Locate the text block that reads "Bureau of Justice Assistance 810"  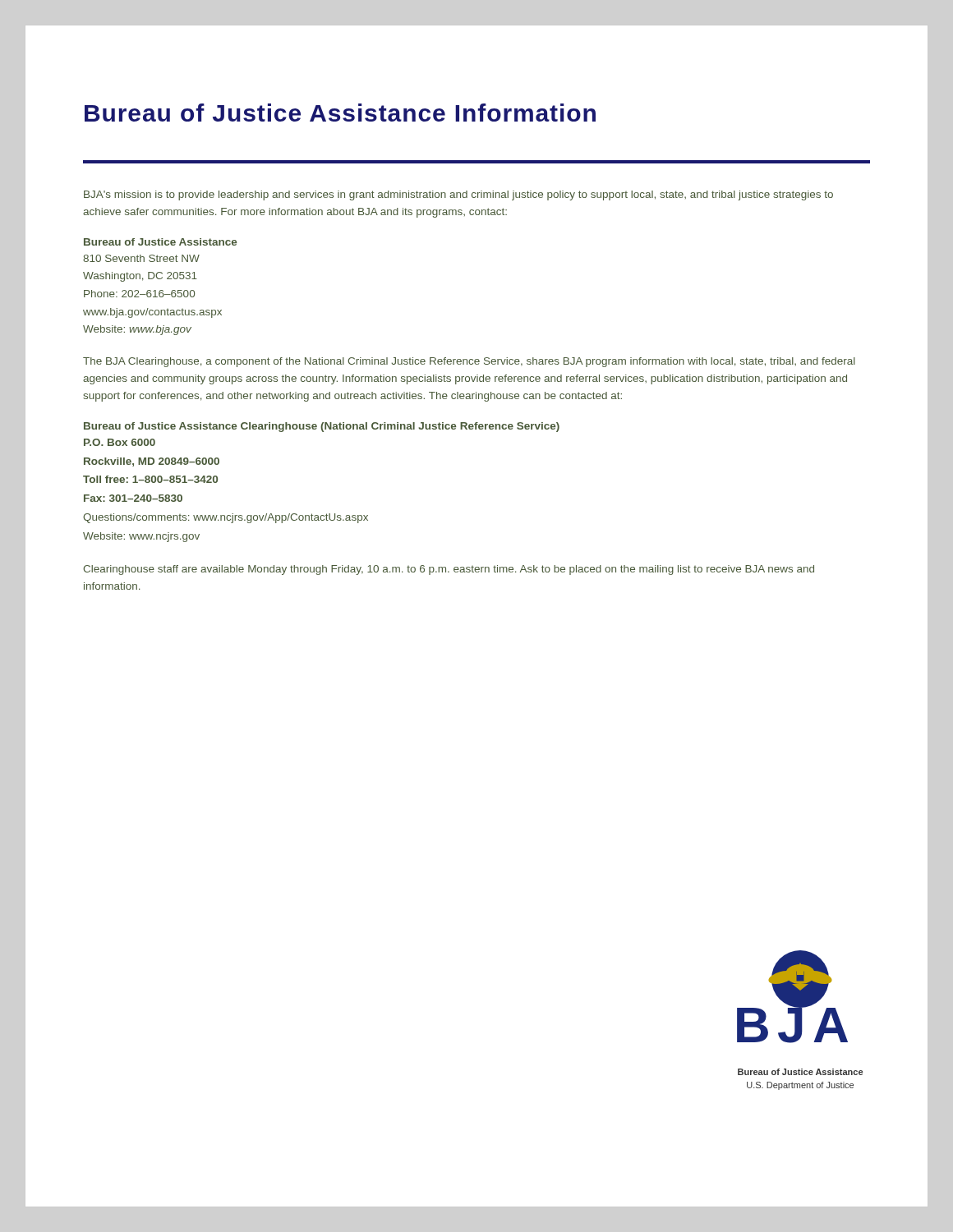coord(160,242)
